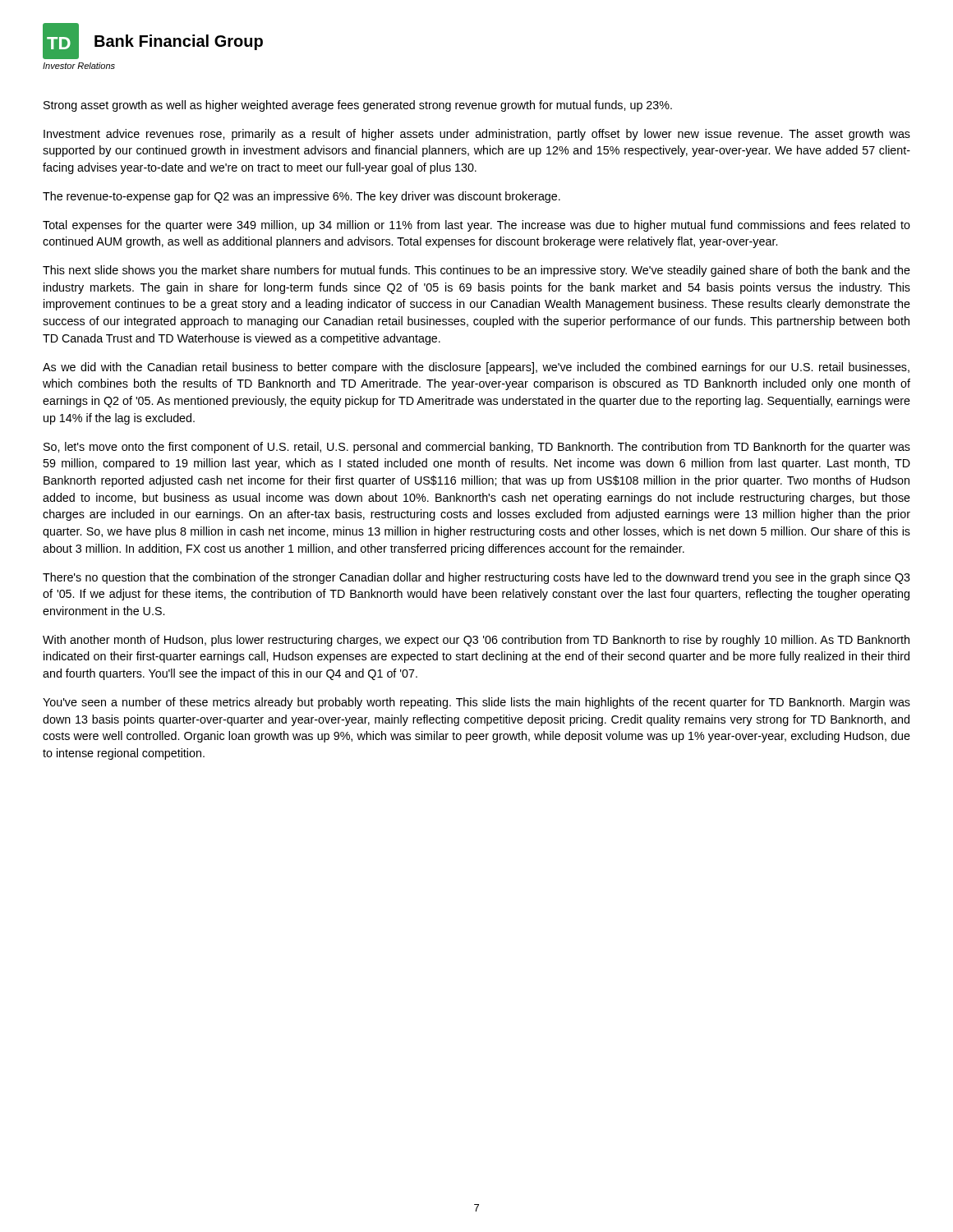
Task: Locate the text block that says "With another month"
Action: (x=476, y=657)
